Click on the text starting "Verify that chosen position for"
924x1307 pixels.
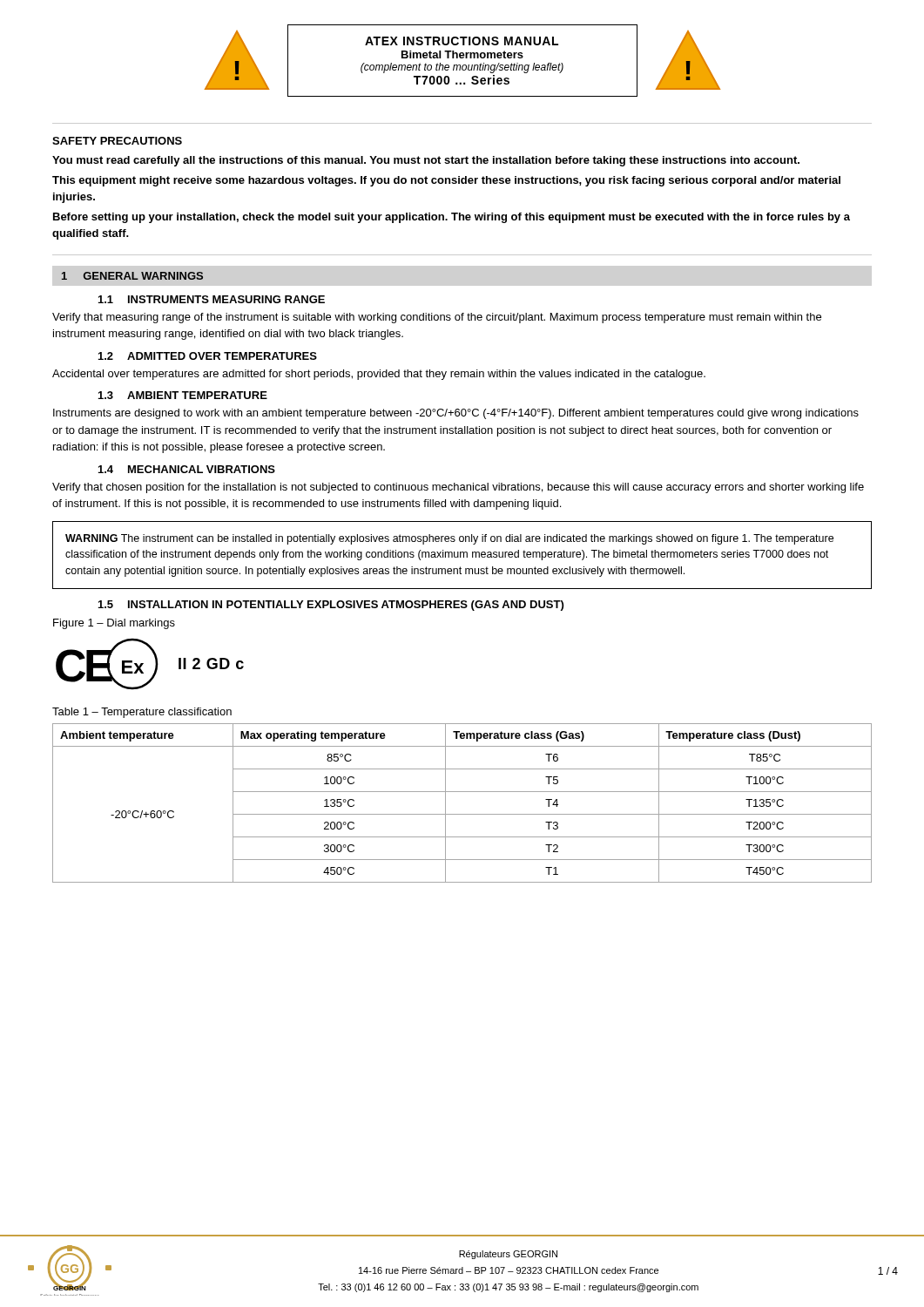click(x=458, y=495)
